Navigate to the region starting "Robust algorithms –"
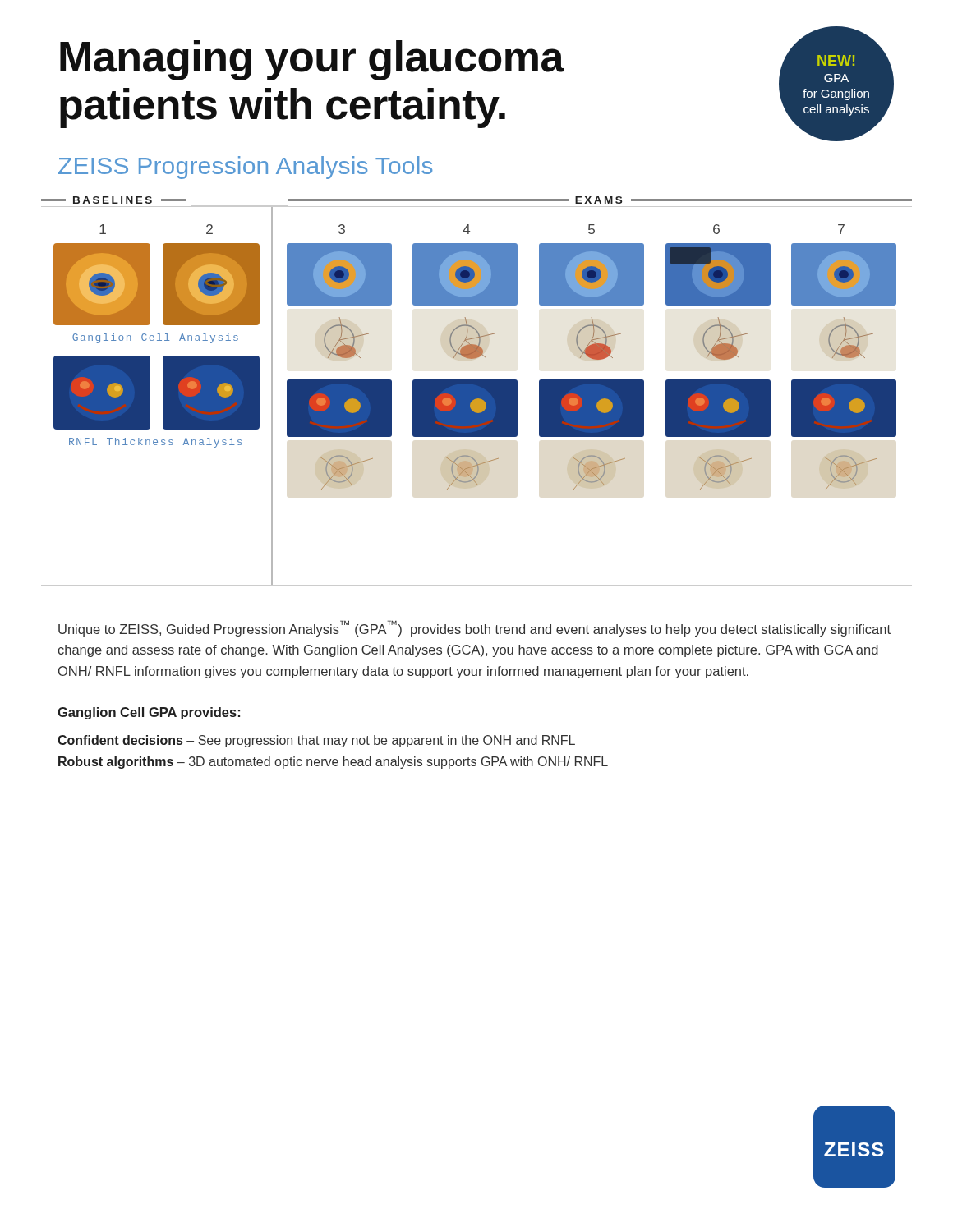Viewport: 953px width, 1232px height. tap(476, 762)
